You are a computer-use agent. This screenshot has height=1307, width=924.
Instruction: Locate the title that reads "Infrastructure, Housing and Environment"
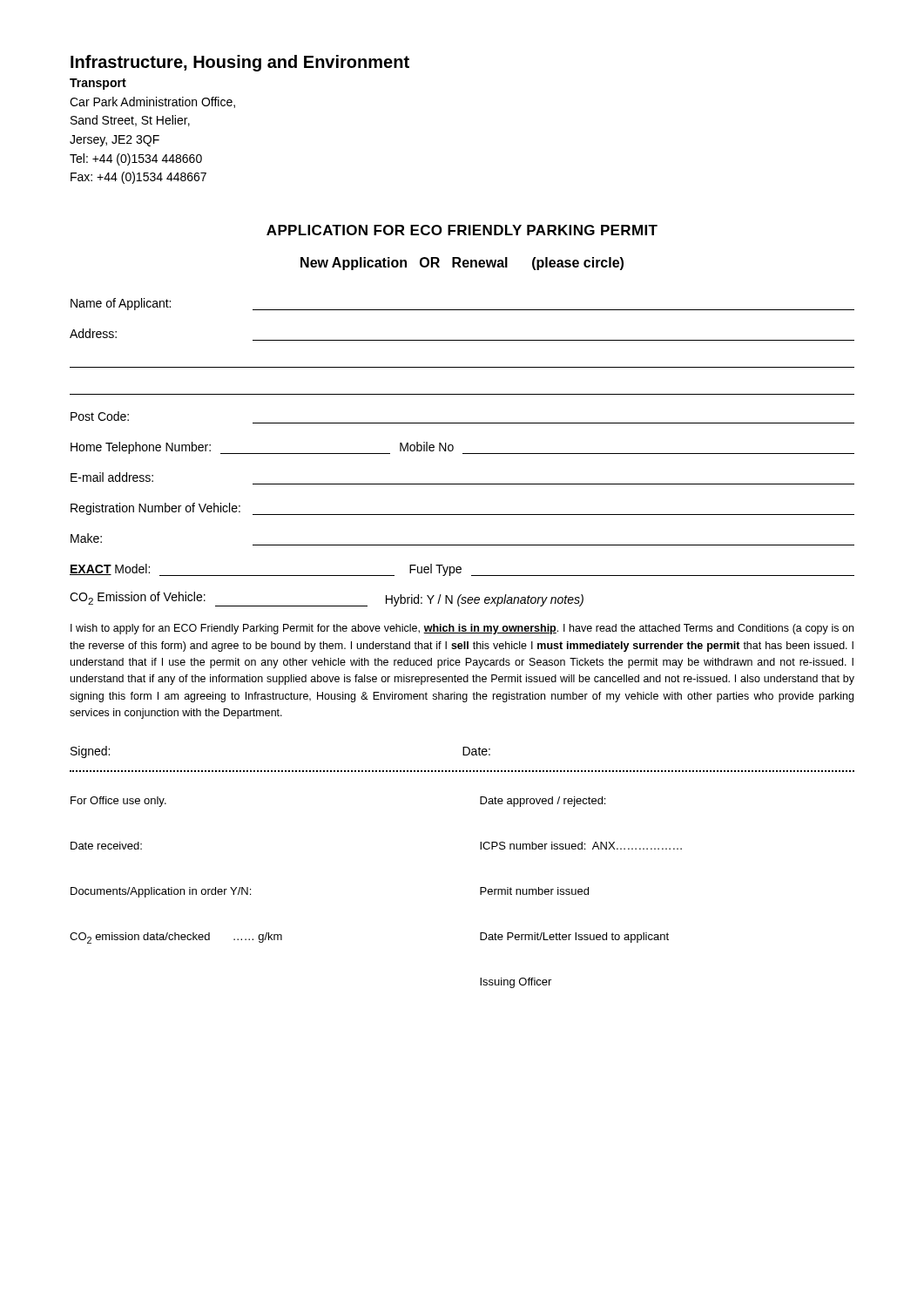click(240, 62)
